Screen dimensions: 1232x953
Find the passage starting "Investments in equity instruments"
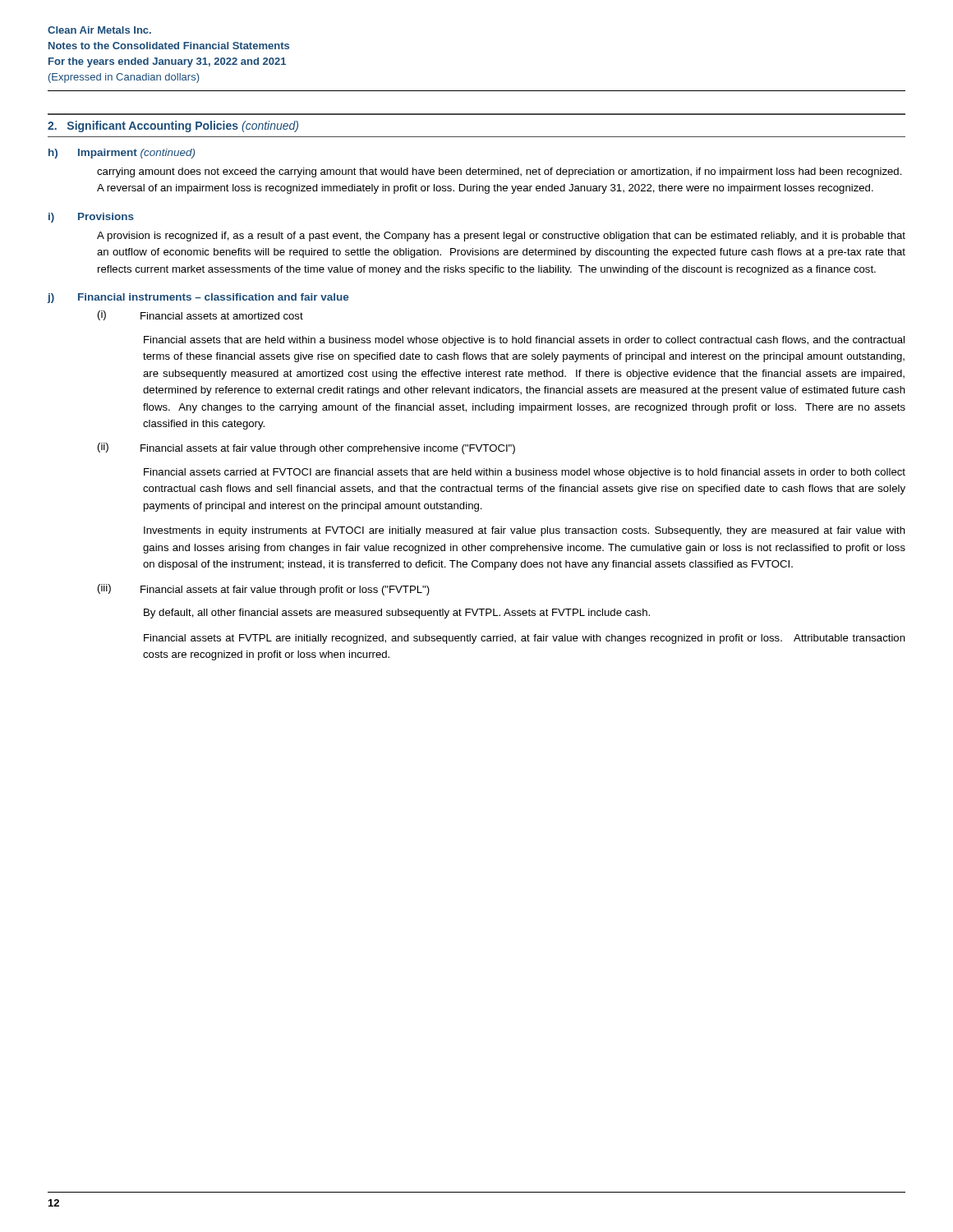tap(524, 547)
